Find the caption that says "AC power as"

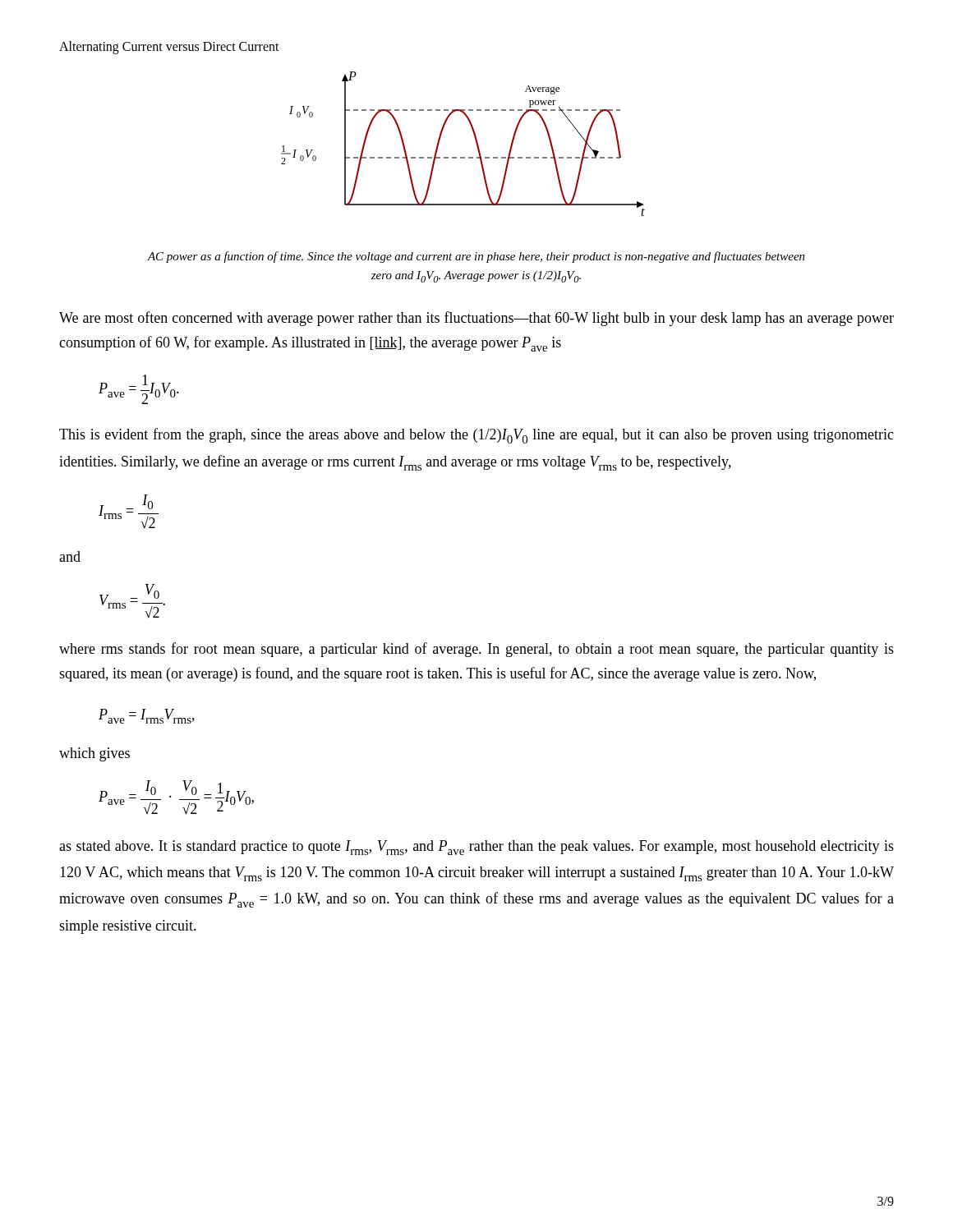[476, 267]
